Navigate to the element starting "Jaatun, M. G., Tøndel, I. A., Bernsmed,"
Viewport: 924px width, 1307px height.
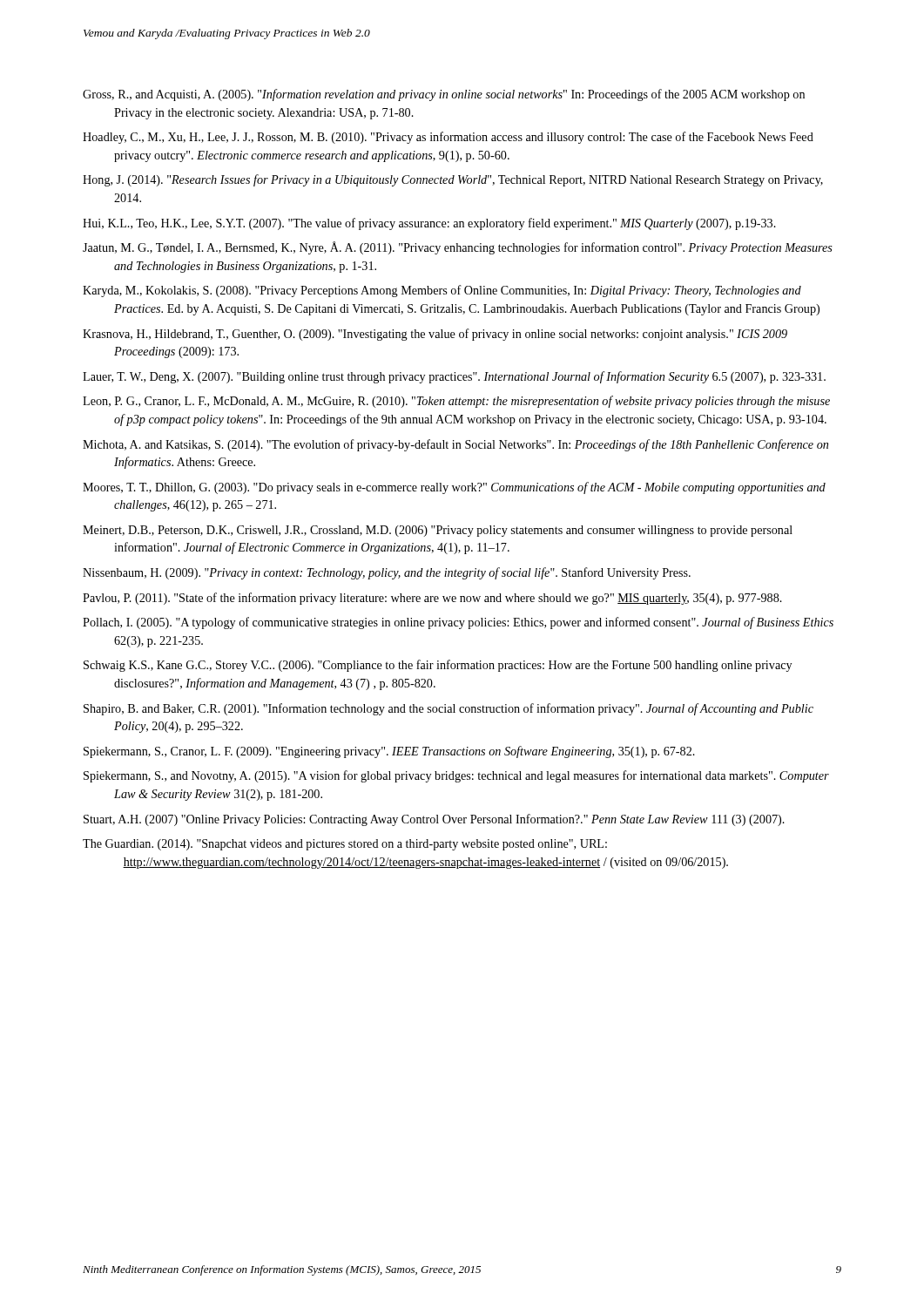(x=458, y=257)
